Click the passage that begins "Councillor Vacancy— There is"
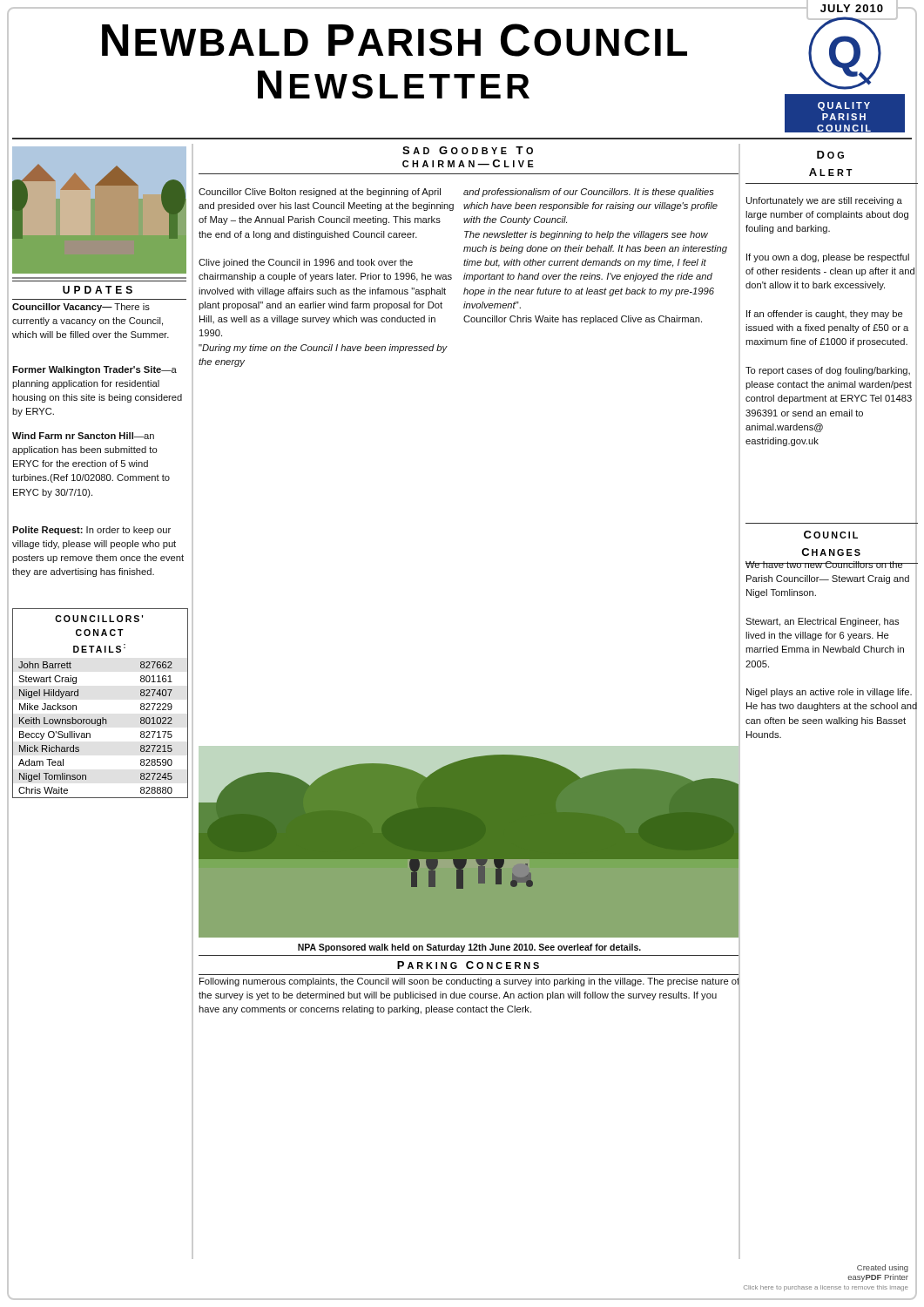924x1307 pixels. pyautogui.click(x=91, y=321)
